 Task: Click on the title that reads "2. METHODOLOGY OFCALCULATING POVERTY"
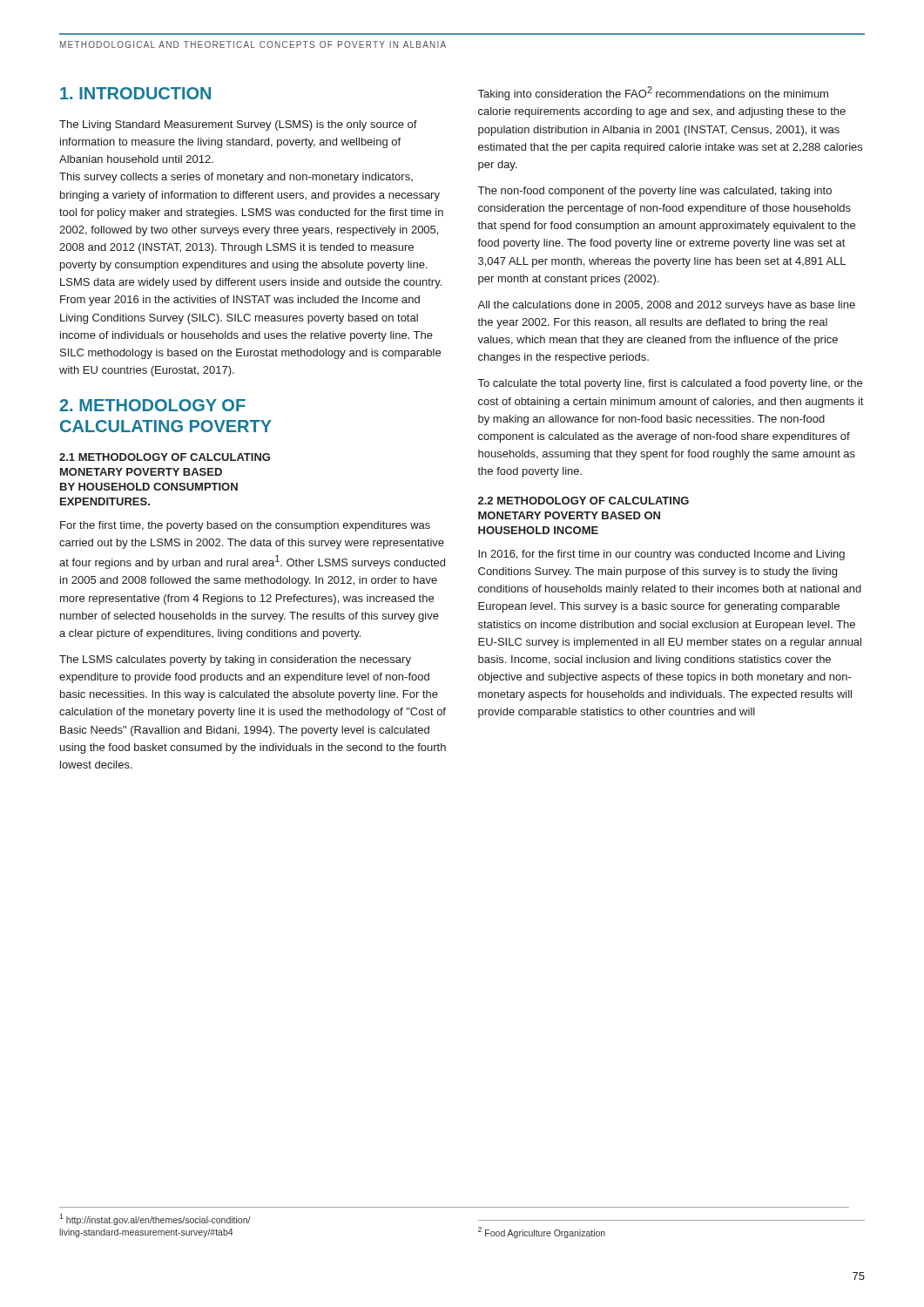coord(165,416)
